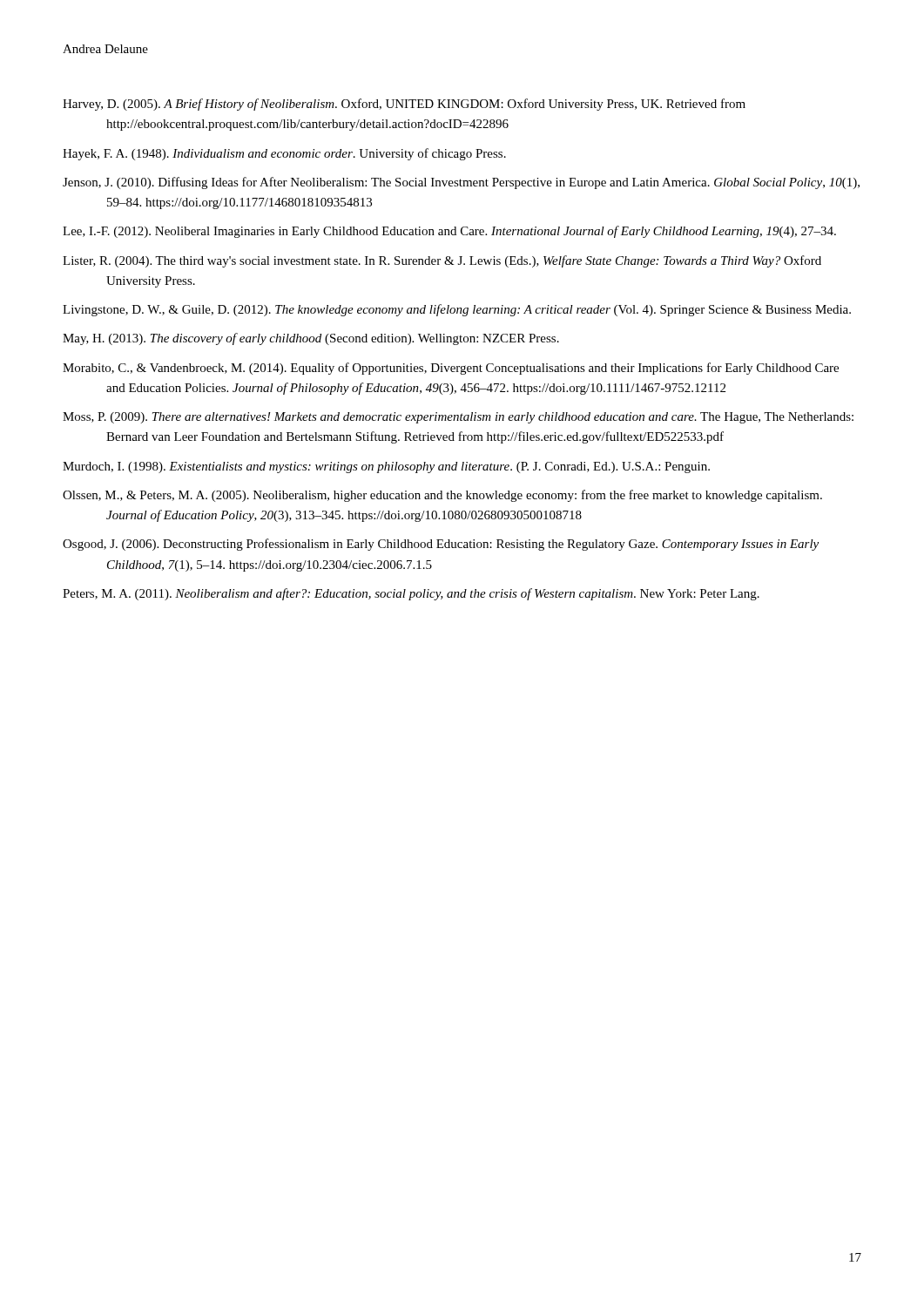Screen dimensions: 1307x924
Task: Find the list item containing "Morabito, C., & Vandenbroeck, M. (2014). Equality"
Action: pyautogui.click(x=451, y=377)
